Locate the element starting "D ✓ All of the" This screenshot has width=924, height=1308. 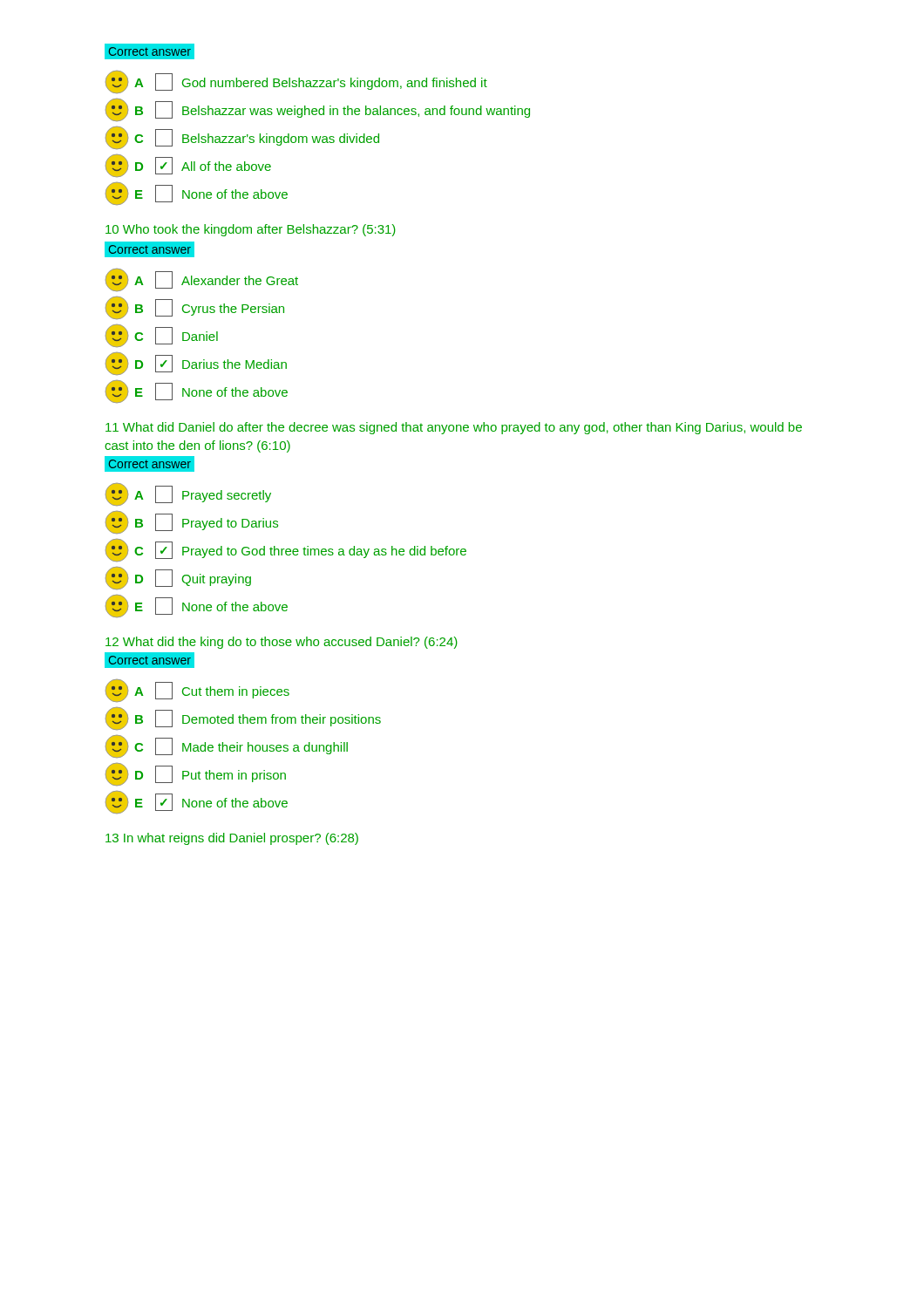pyautogui.click(x=188, y=166)
